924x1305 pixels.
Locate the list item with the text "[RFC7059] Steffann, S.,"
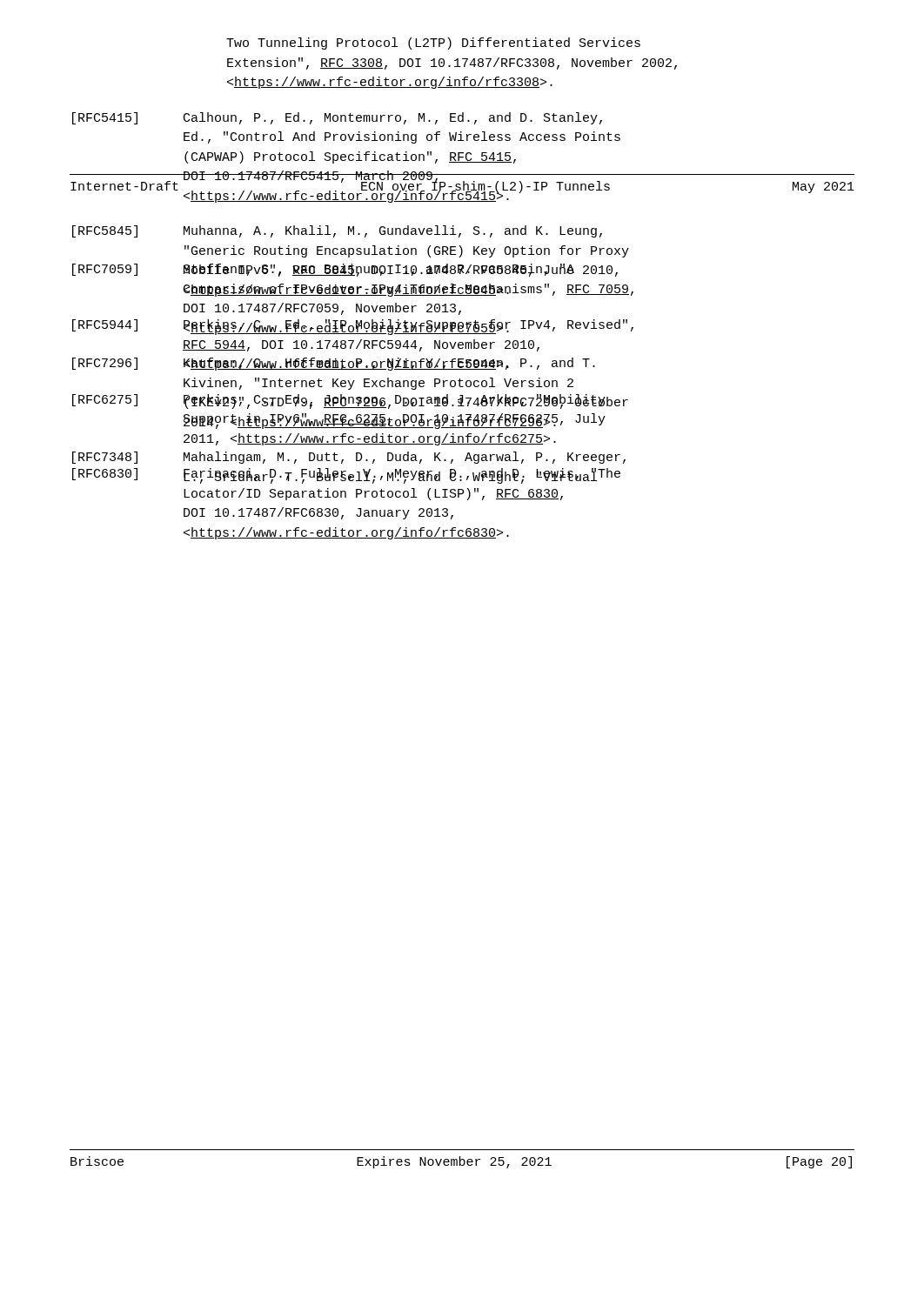click(x=462, y=300)
